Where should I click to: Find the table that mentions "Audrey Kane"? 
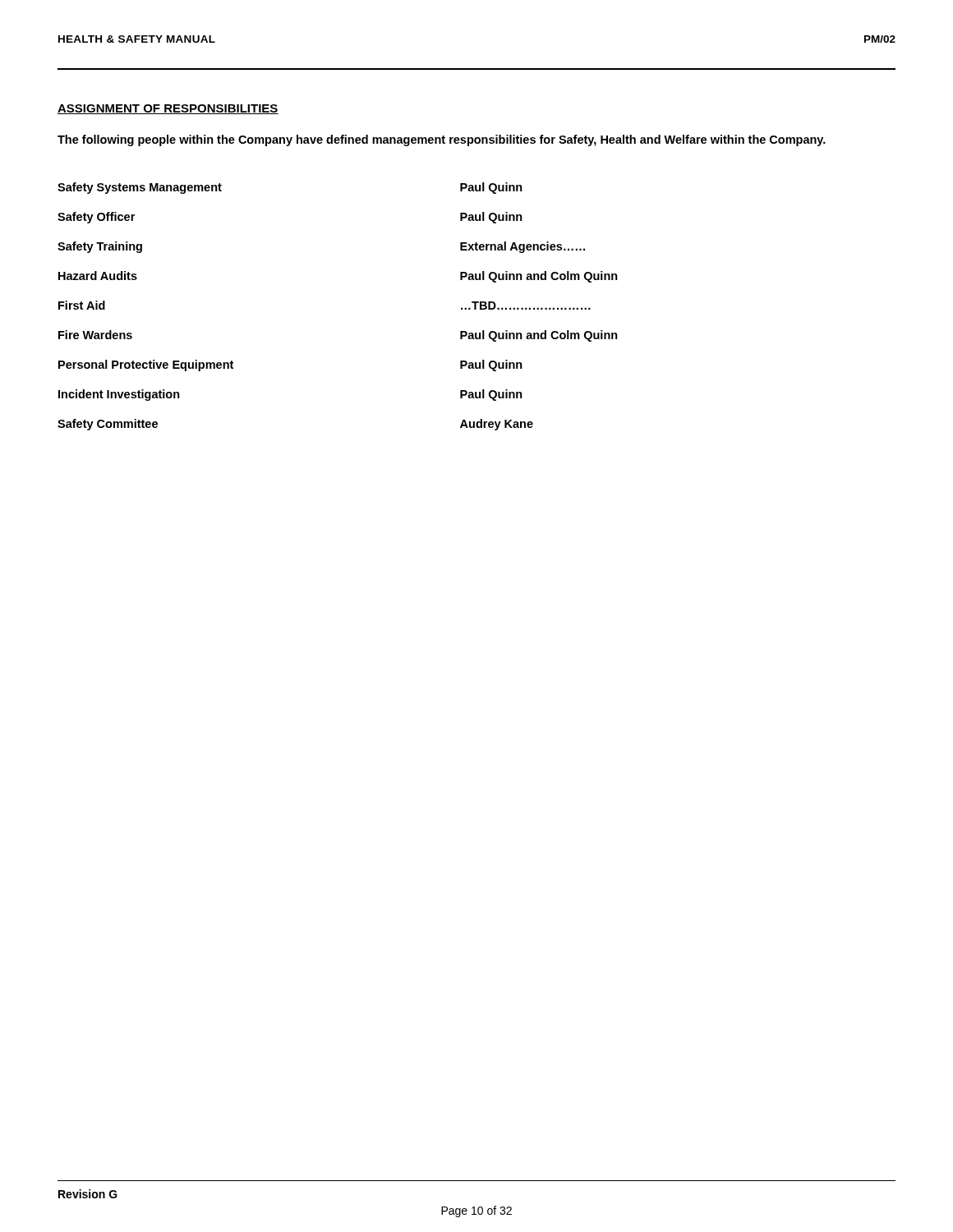tap(476, 305)
